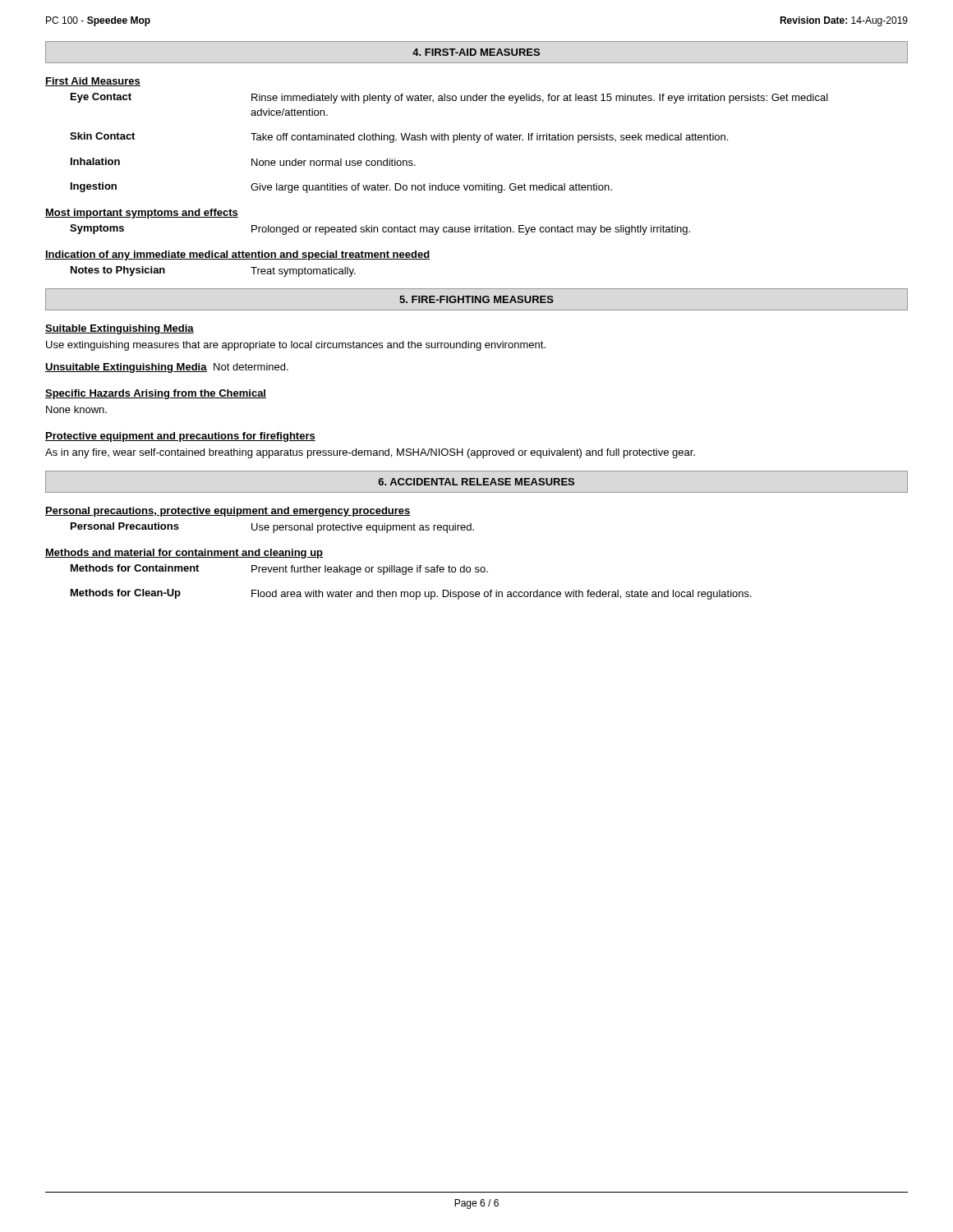Locate the passage starting "Methods and material for containment and cleaning up"
953x1232 pixels.
pyautogui.click(x=184, y=552)
